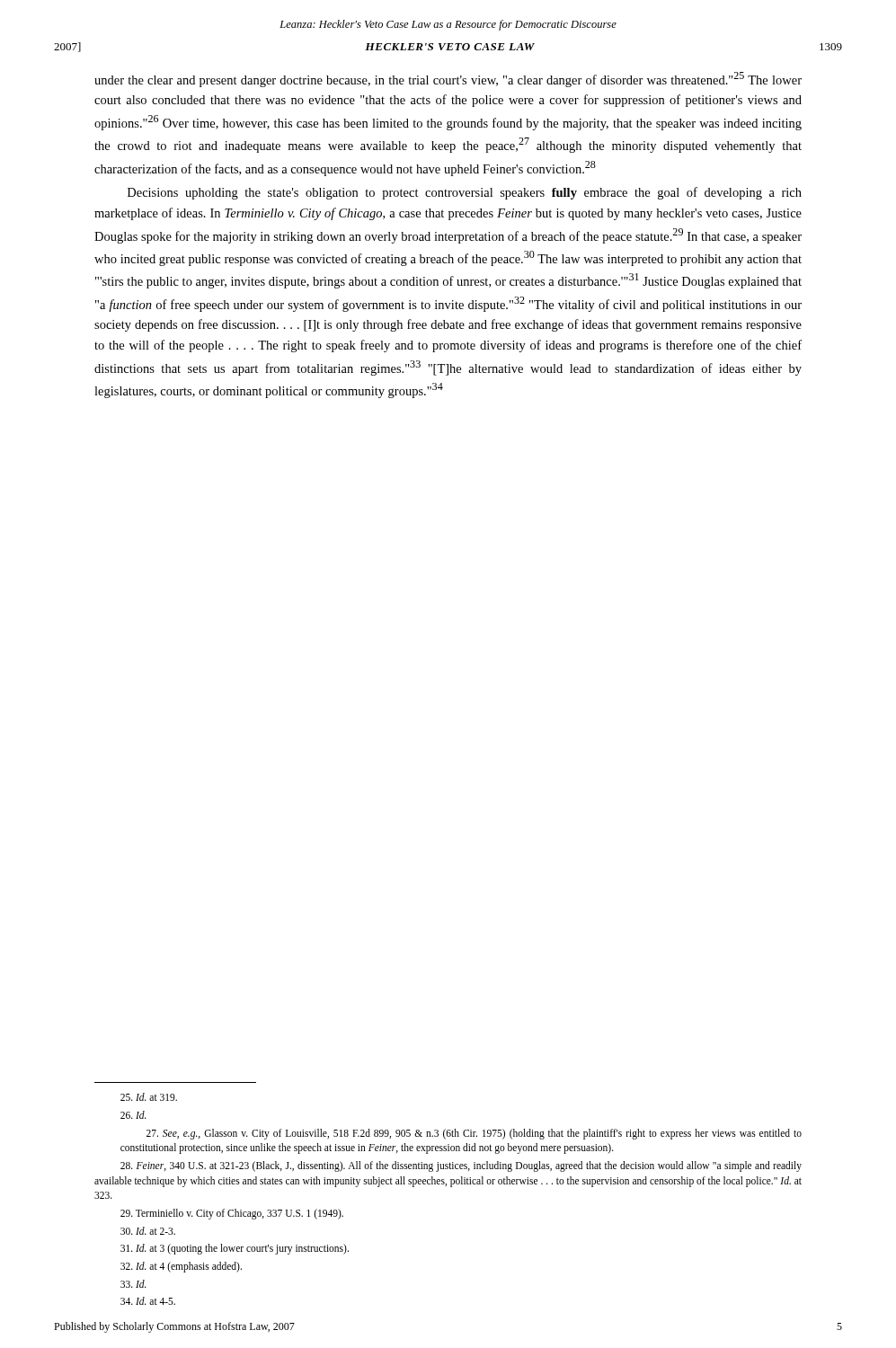This screenshot has height=1348, width=896.
Task: Navigate to the block starting "Id. at 4 (emphasis added)."
Action: 181,1267
